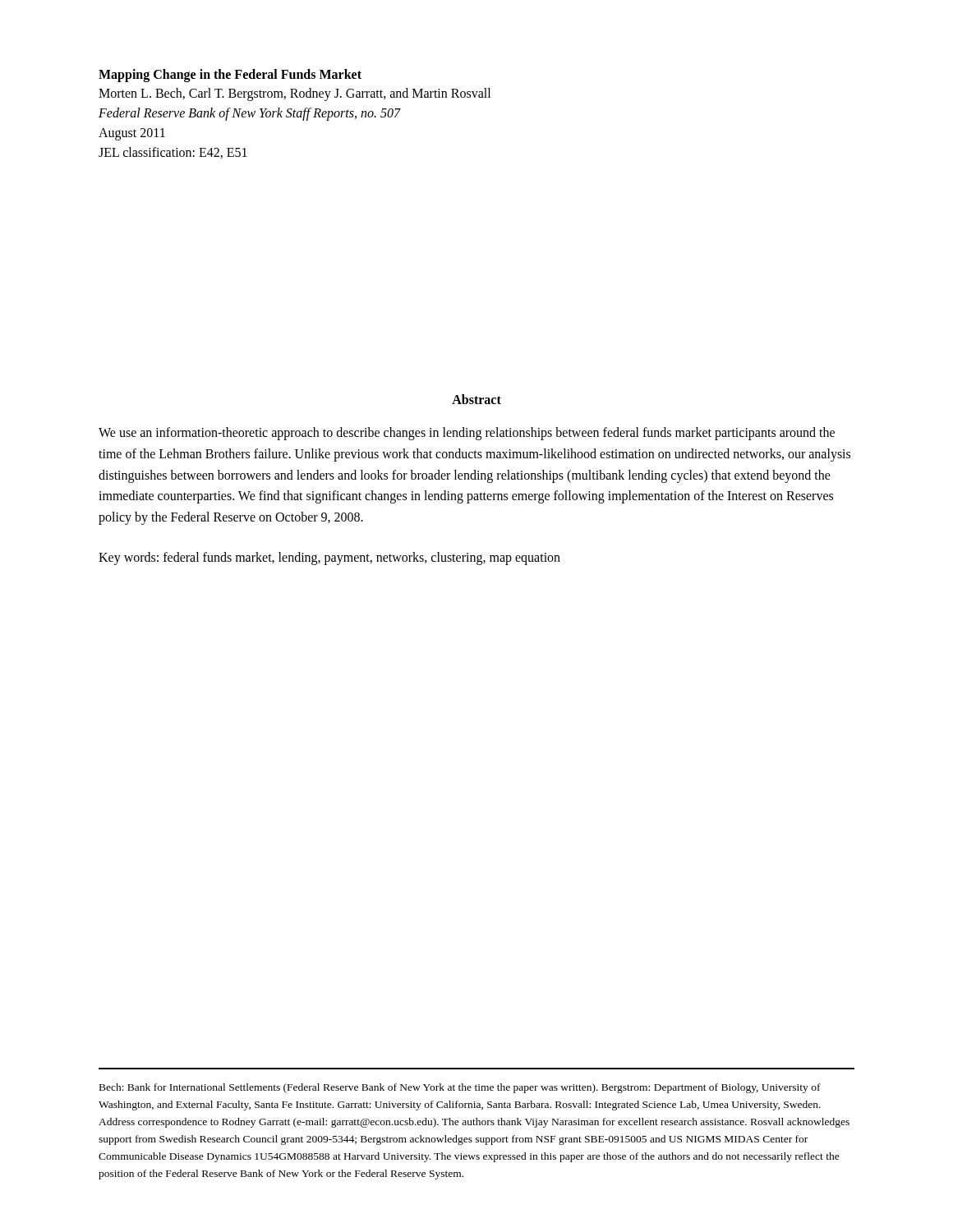Click the section header

pos(476,400)
